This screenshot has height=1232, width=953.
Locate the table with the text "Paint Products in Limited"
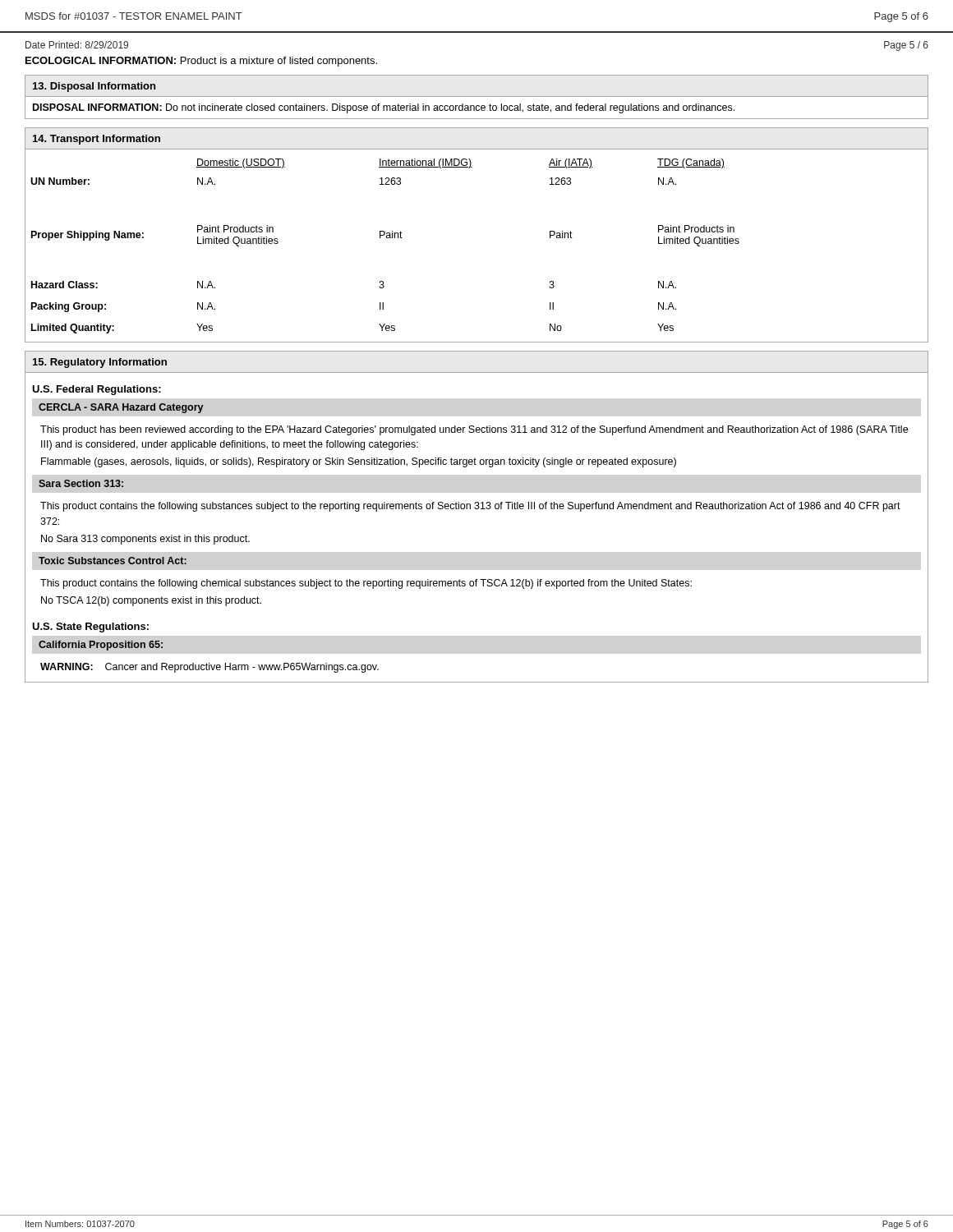point(476,246)
